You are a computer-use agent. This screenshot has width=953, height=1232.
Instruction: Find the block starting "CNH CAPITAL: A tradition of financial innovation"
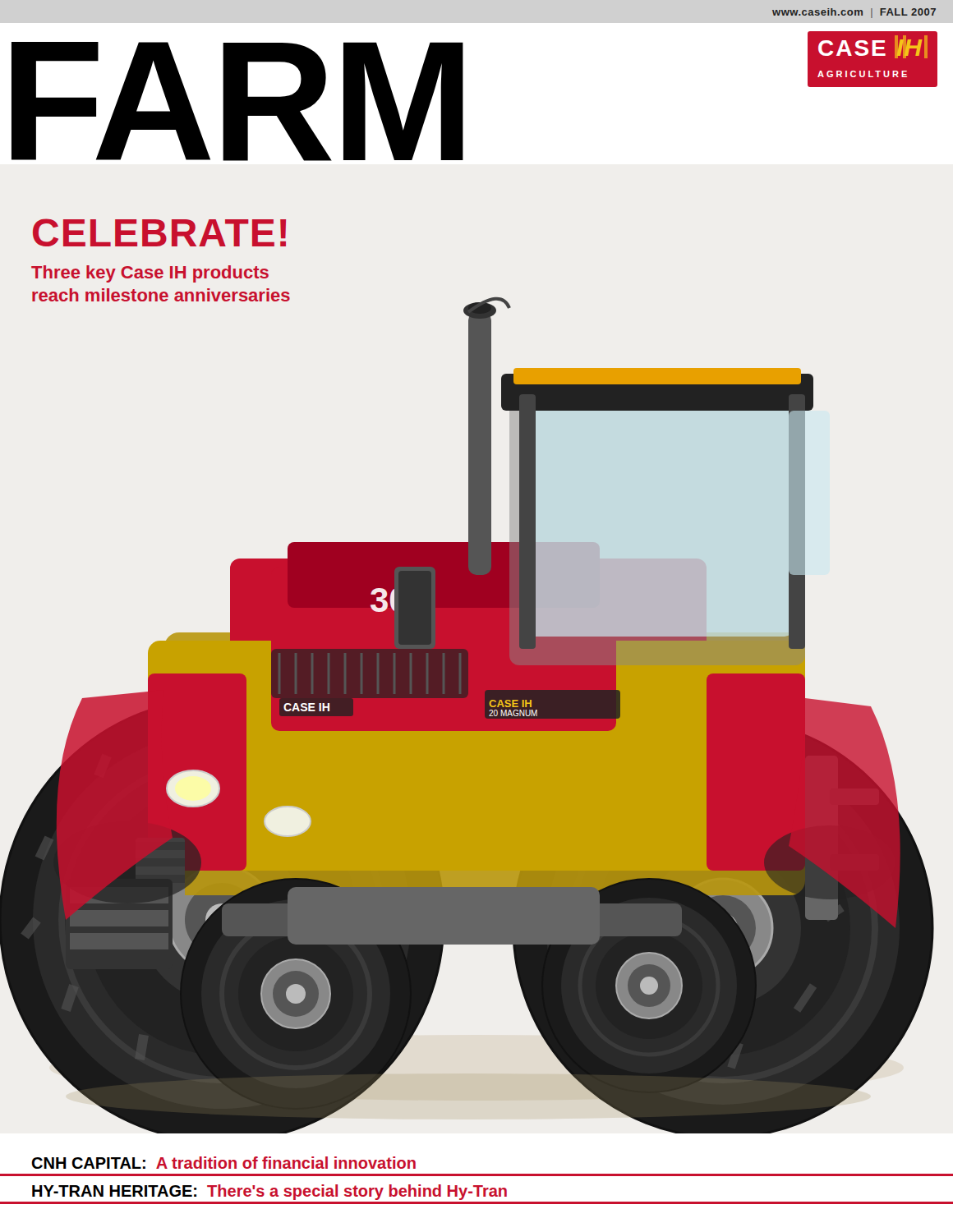[224, 1163]
